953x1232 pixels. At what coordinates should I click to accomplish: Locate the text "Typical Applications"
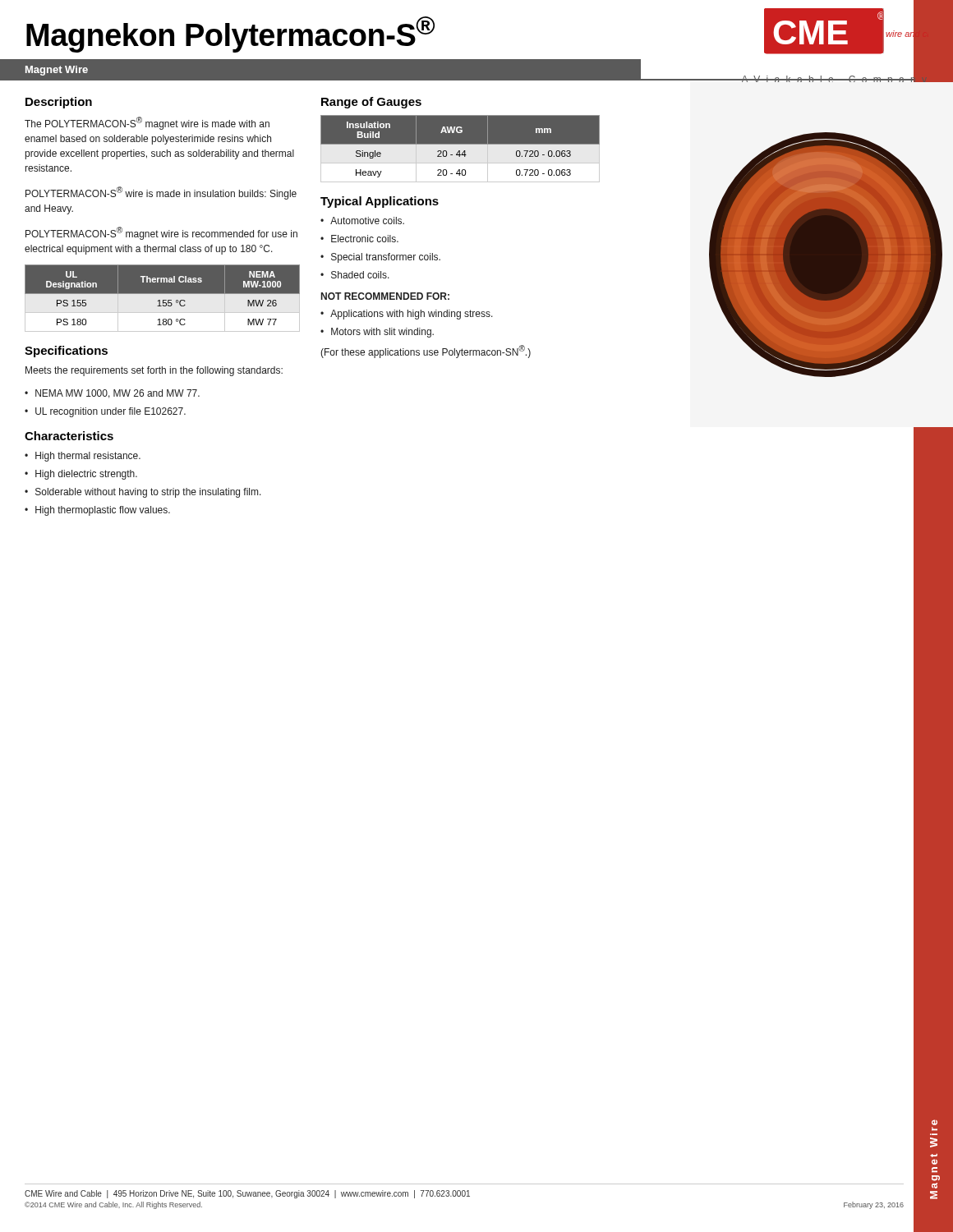pyautogui.click(x=380, y=202)
